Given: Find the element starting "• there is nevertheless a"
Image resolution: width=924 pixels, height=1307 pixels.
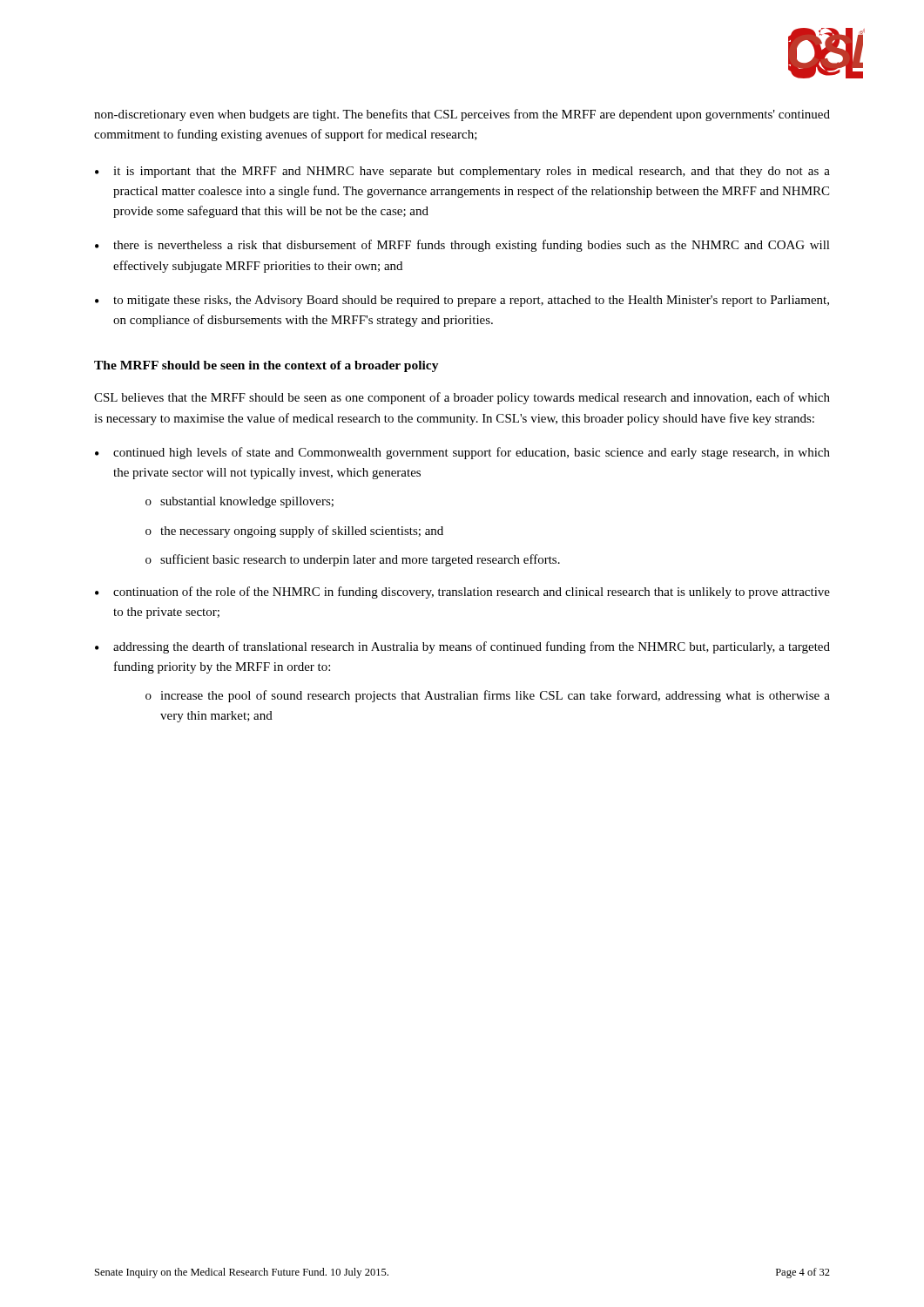Looking at the screenshot, I should (x=462, y=256).
